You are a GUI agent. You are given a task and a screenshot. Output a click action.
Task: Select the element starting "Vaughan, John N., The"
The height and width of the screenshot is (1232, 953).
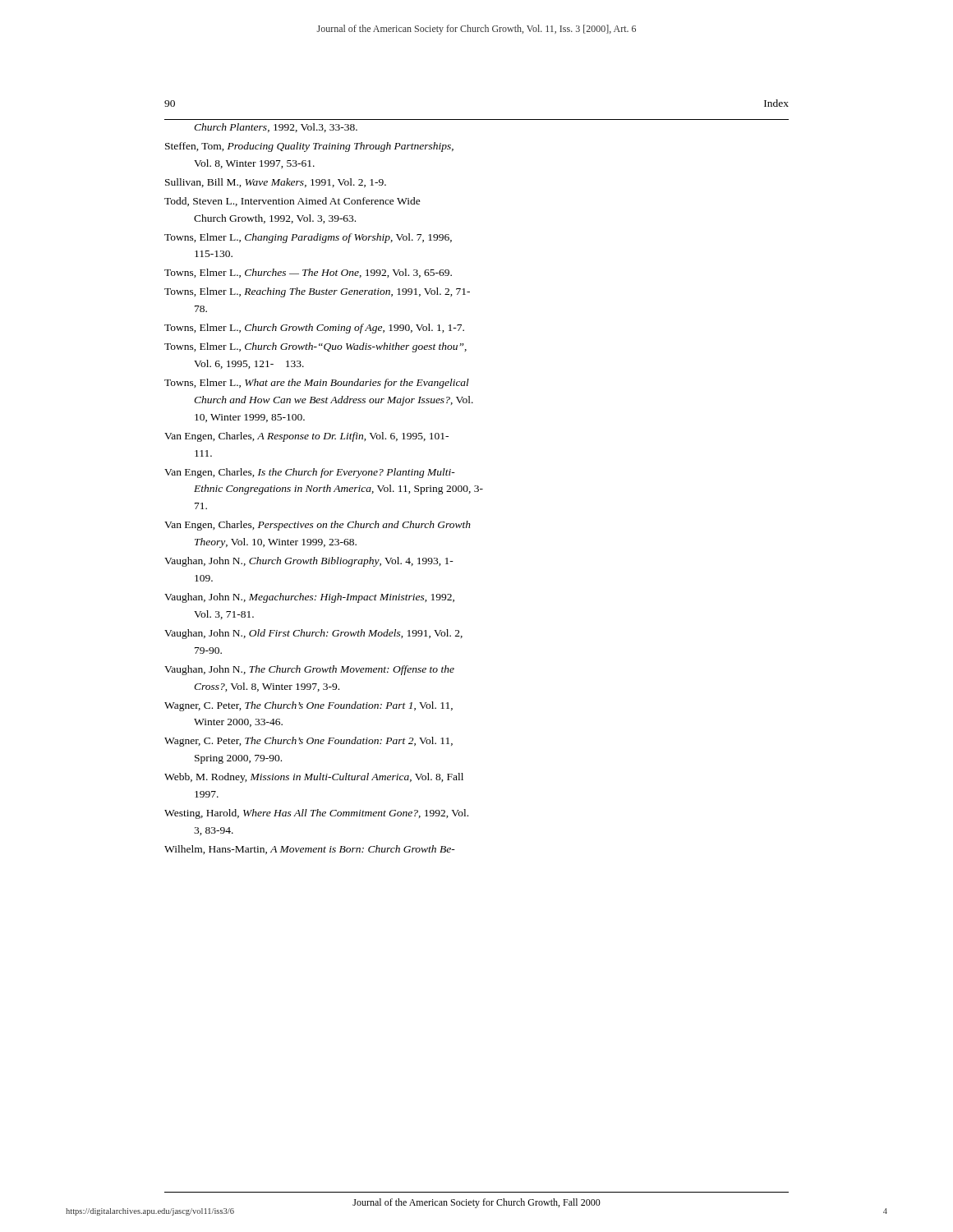point(309,677)
